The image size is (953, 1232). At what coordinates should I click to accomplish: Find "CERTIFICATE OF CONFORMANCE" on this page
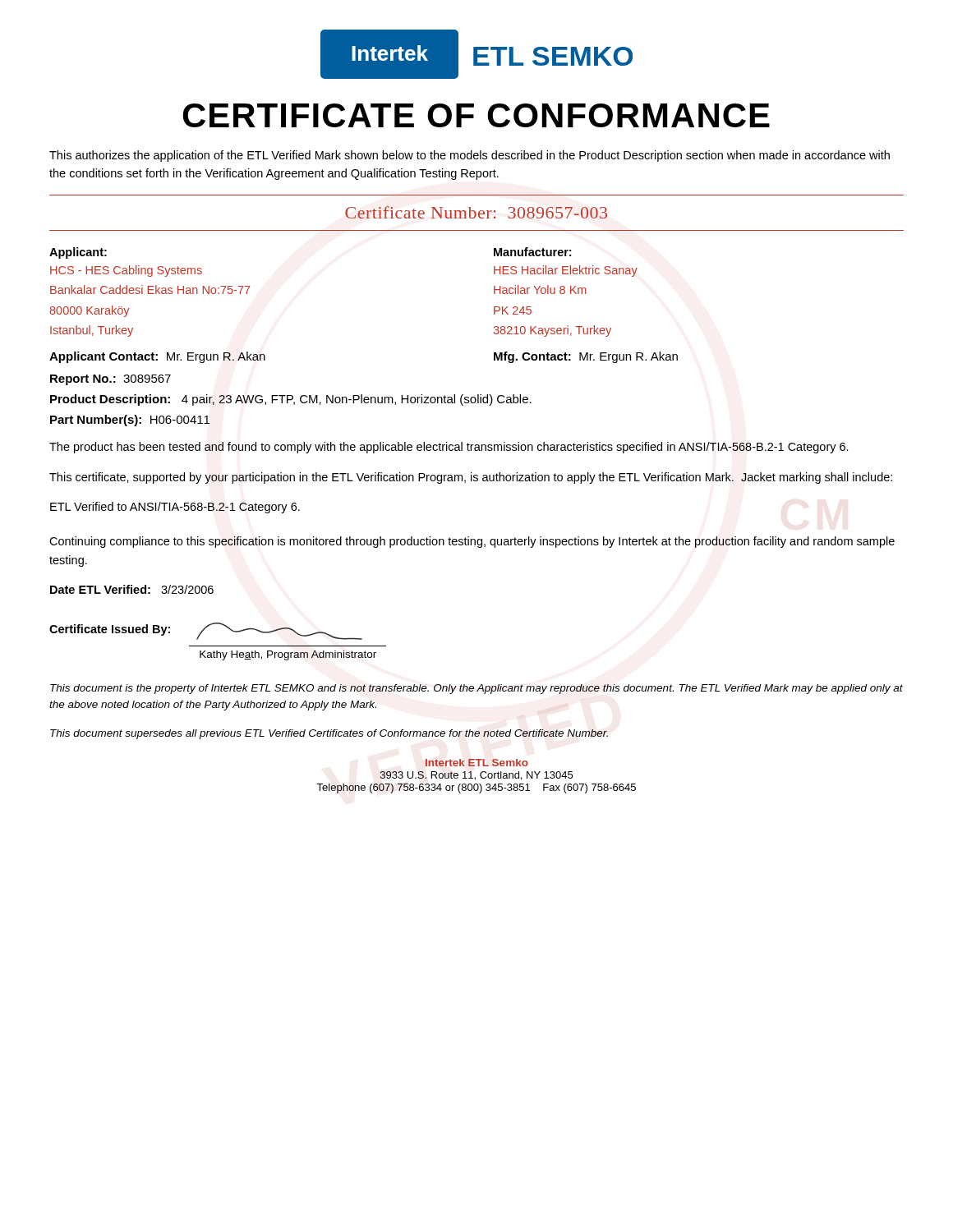tap(476, 115)
